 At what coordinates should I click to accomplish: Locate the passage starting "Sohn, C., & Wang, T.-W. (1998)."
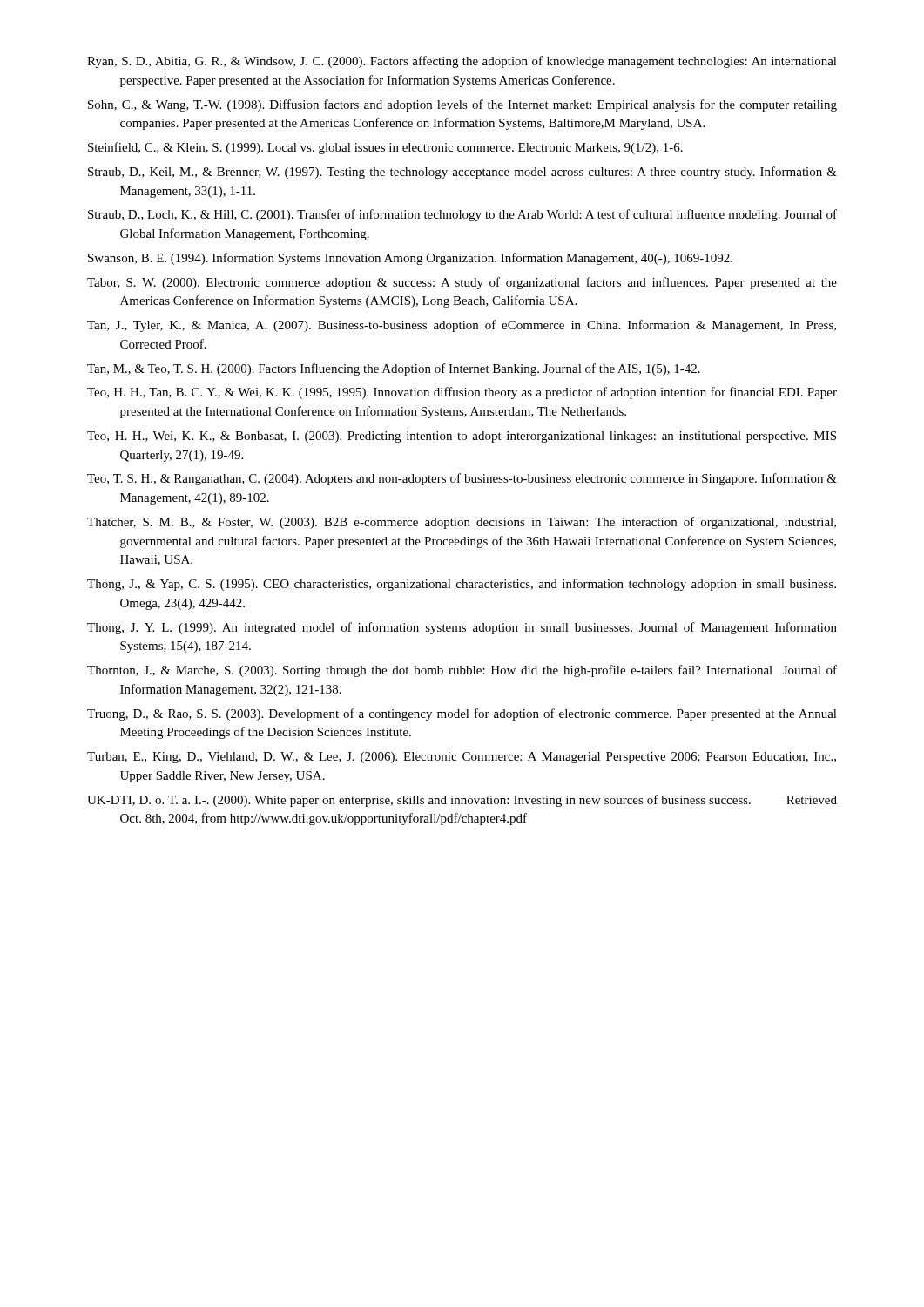[462, 114]
